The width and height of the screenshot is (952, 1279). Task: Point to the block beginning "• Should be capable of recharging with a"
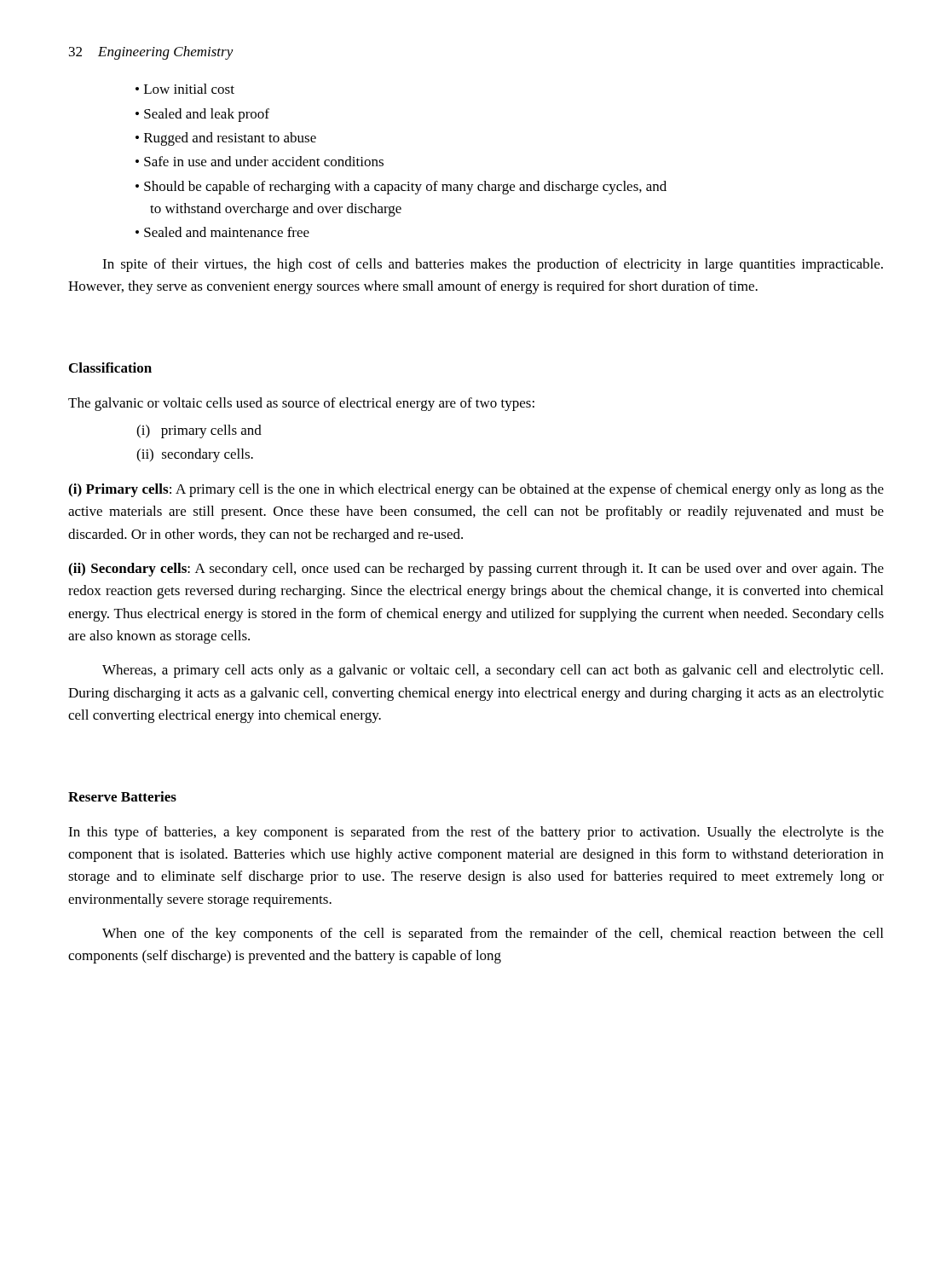[401, 199]
